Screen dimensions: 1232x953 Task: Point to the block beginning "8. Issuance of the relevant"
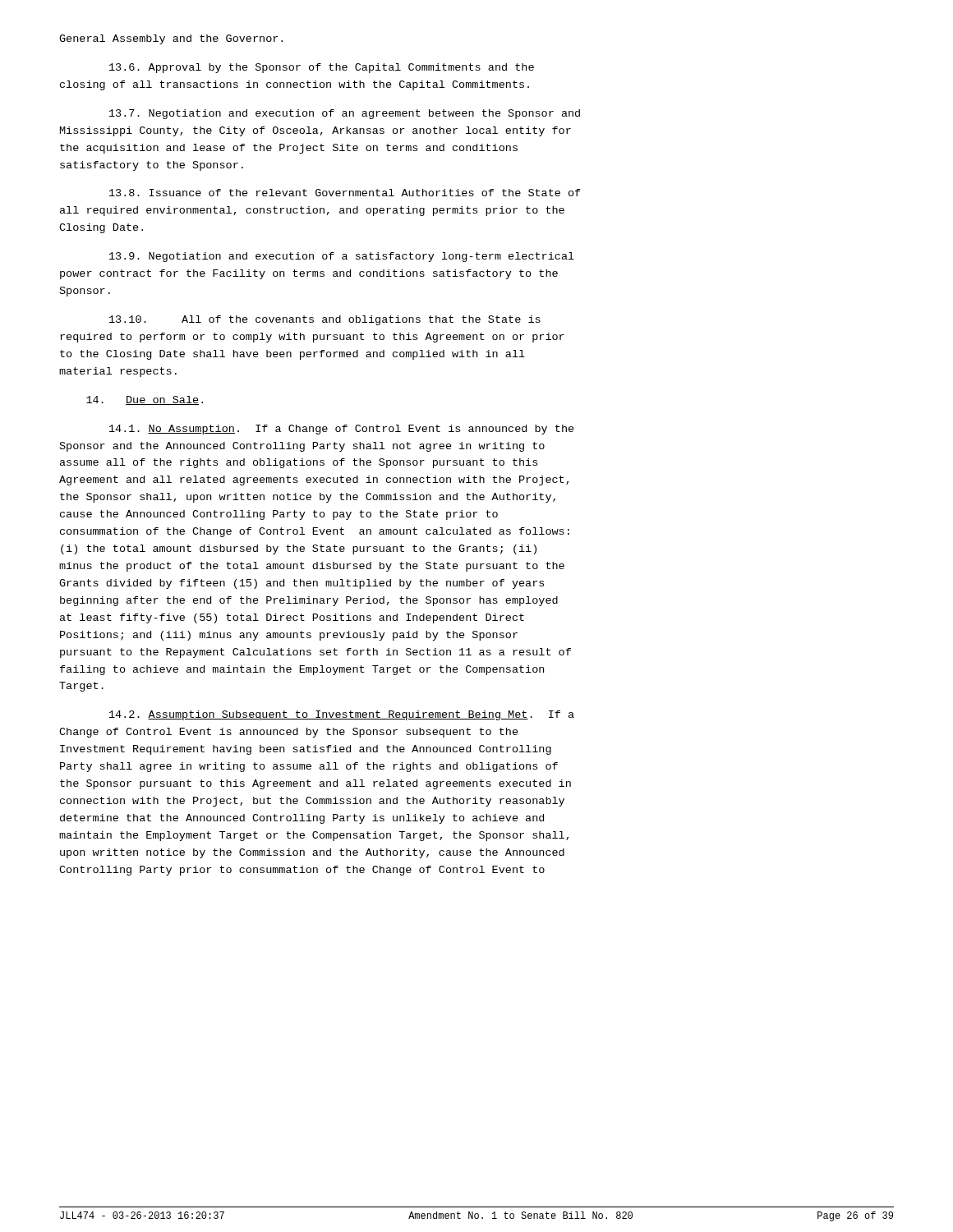[x=320, y=211]
